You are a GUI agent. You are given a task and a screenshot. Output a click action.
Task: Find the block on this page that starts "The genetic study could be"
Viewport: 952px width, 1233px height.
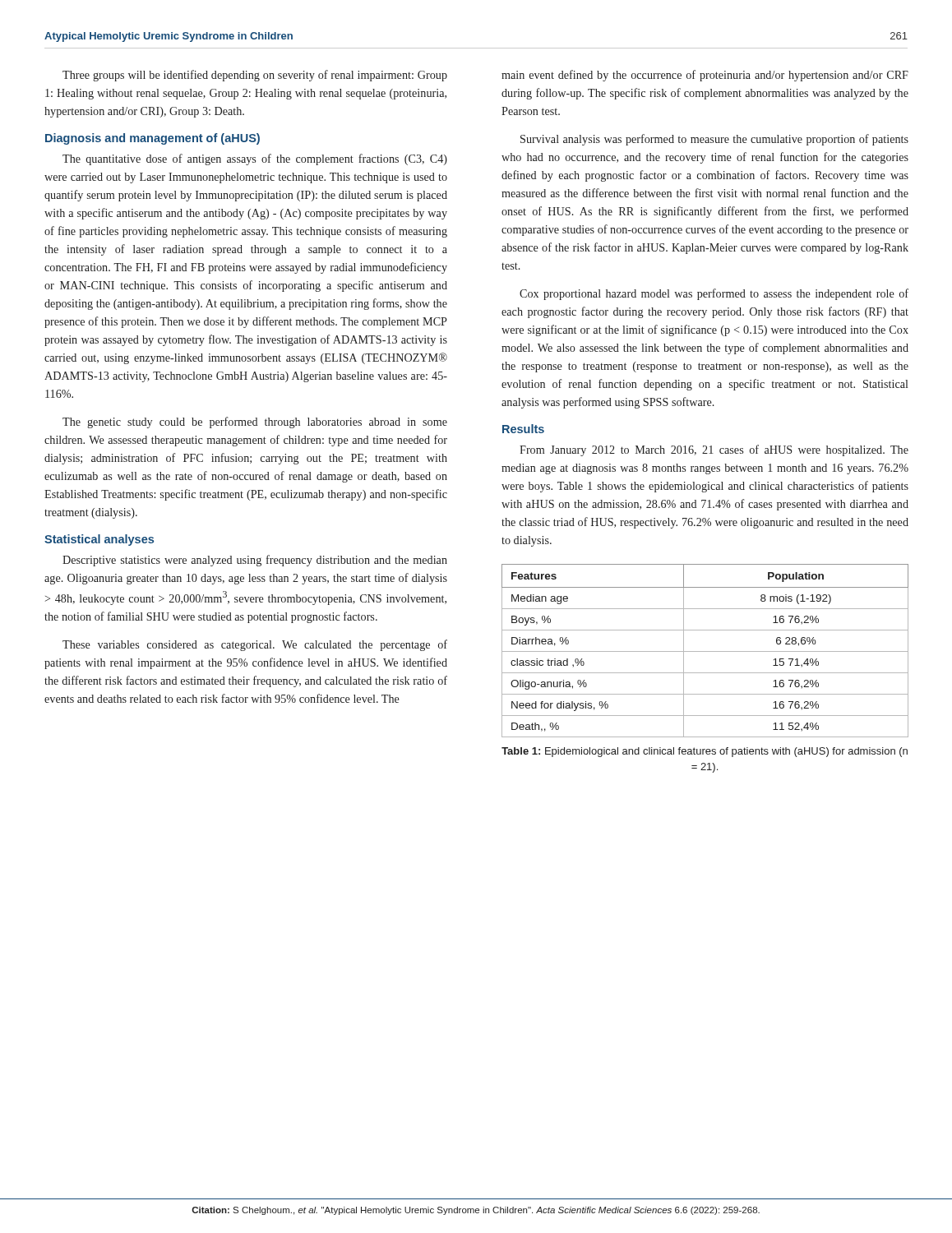point(246,467)
